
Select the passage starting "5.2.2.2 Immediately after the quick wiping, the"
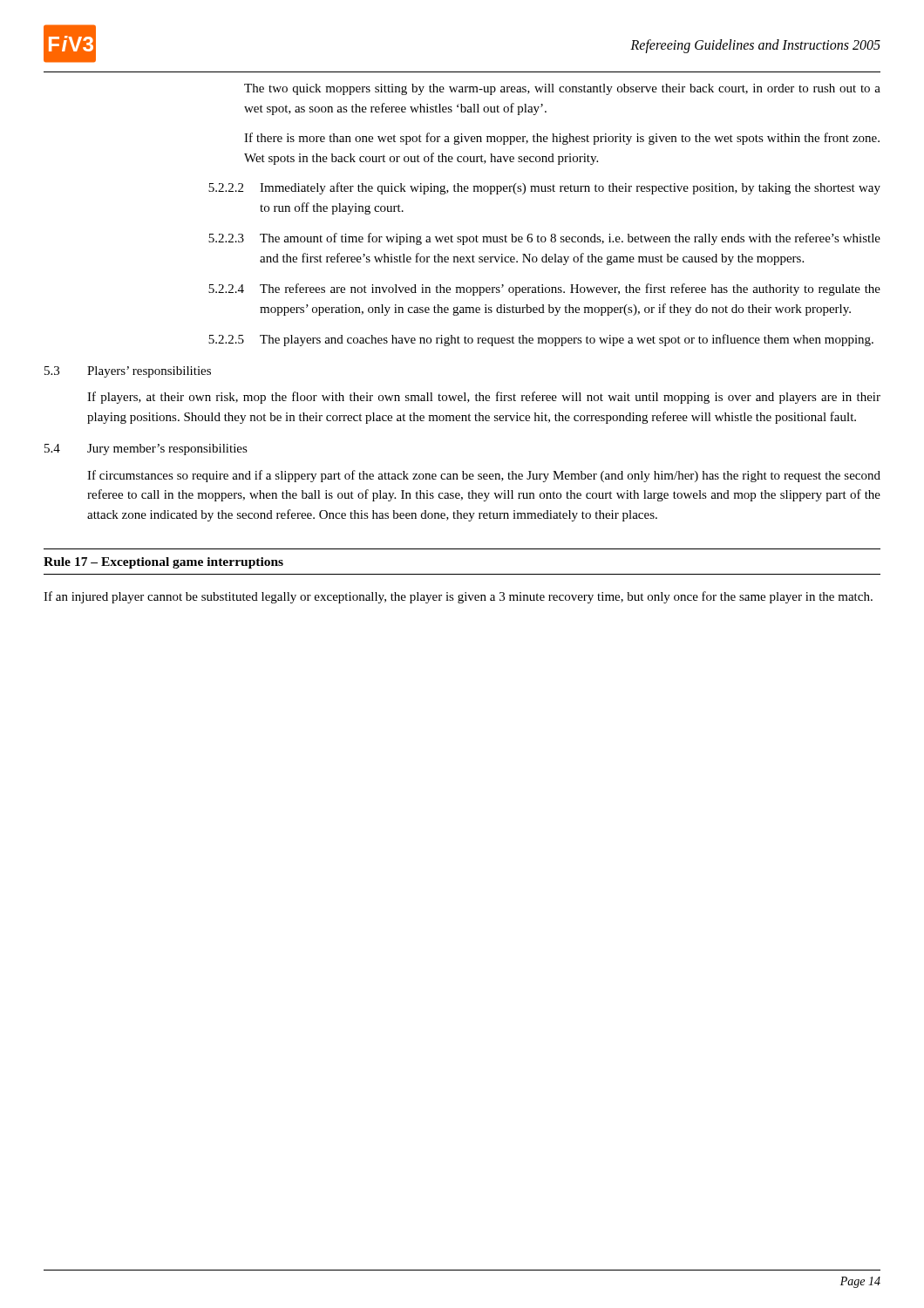tap(510, 198)
